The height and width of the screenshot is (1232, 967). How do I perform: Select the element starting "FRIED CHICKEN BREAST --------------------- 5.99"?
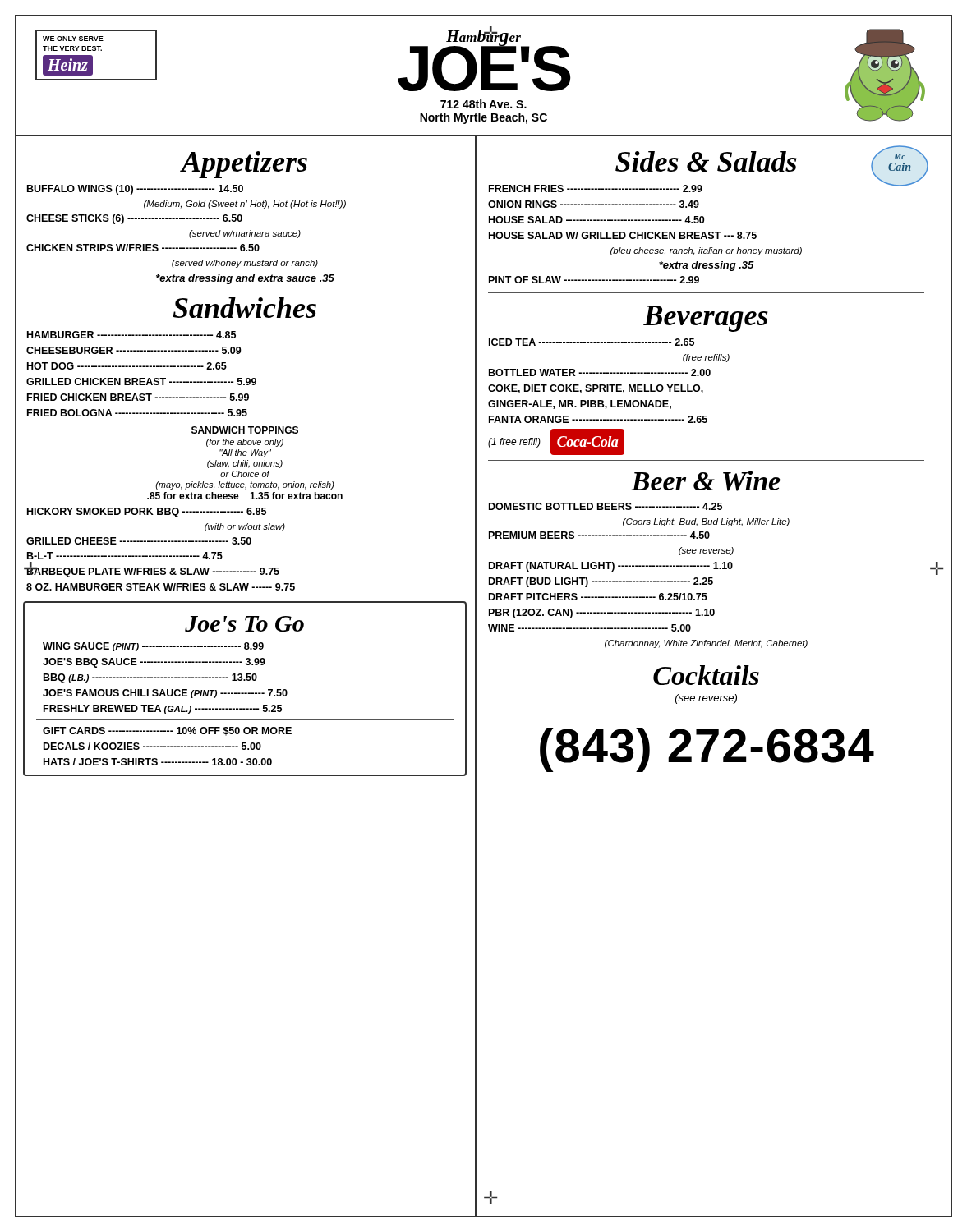(138, 398)
